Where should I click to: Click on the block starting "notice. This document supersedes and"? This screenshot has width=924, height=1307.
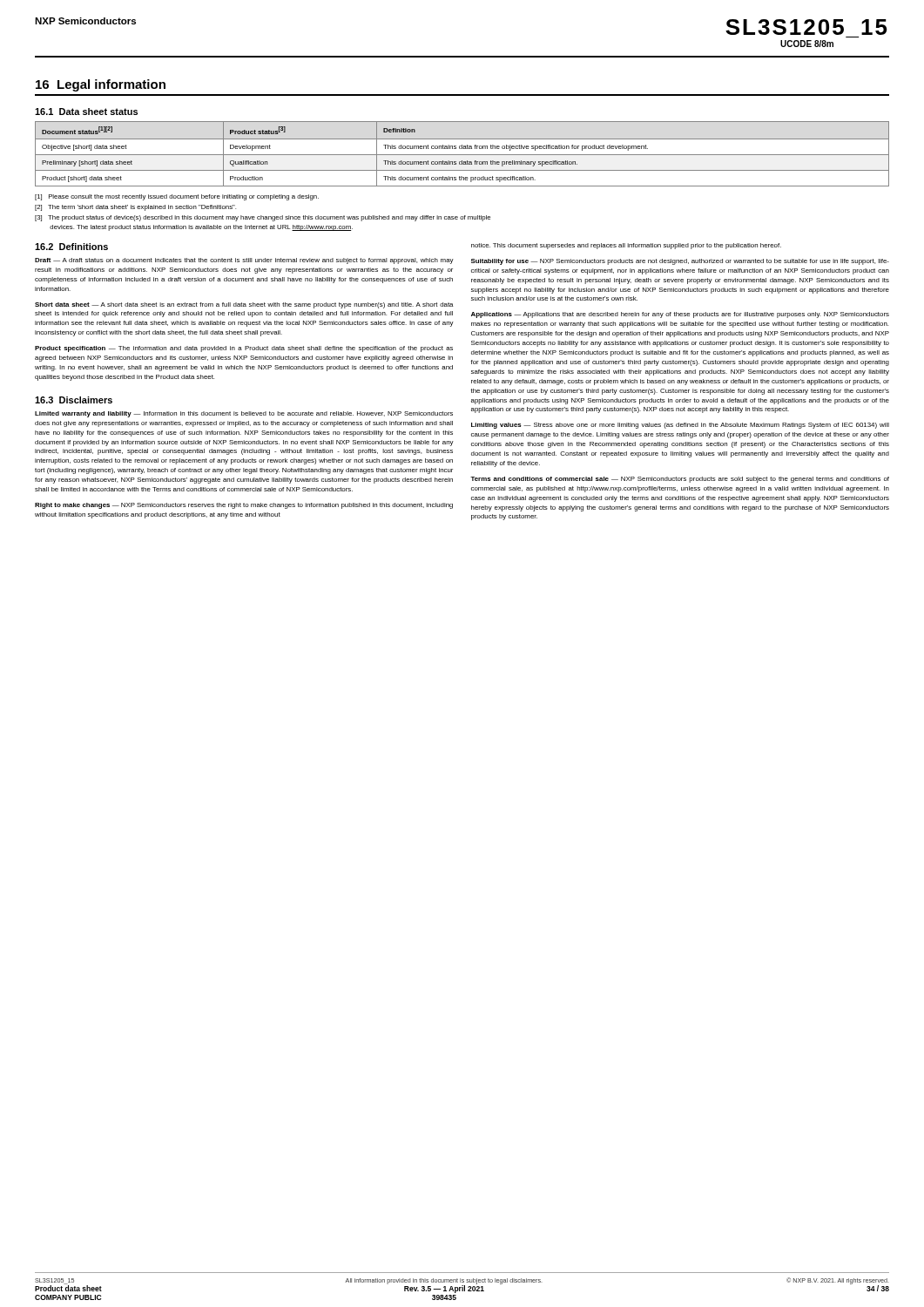[626, 245]
